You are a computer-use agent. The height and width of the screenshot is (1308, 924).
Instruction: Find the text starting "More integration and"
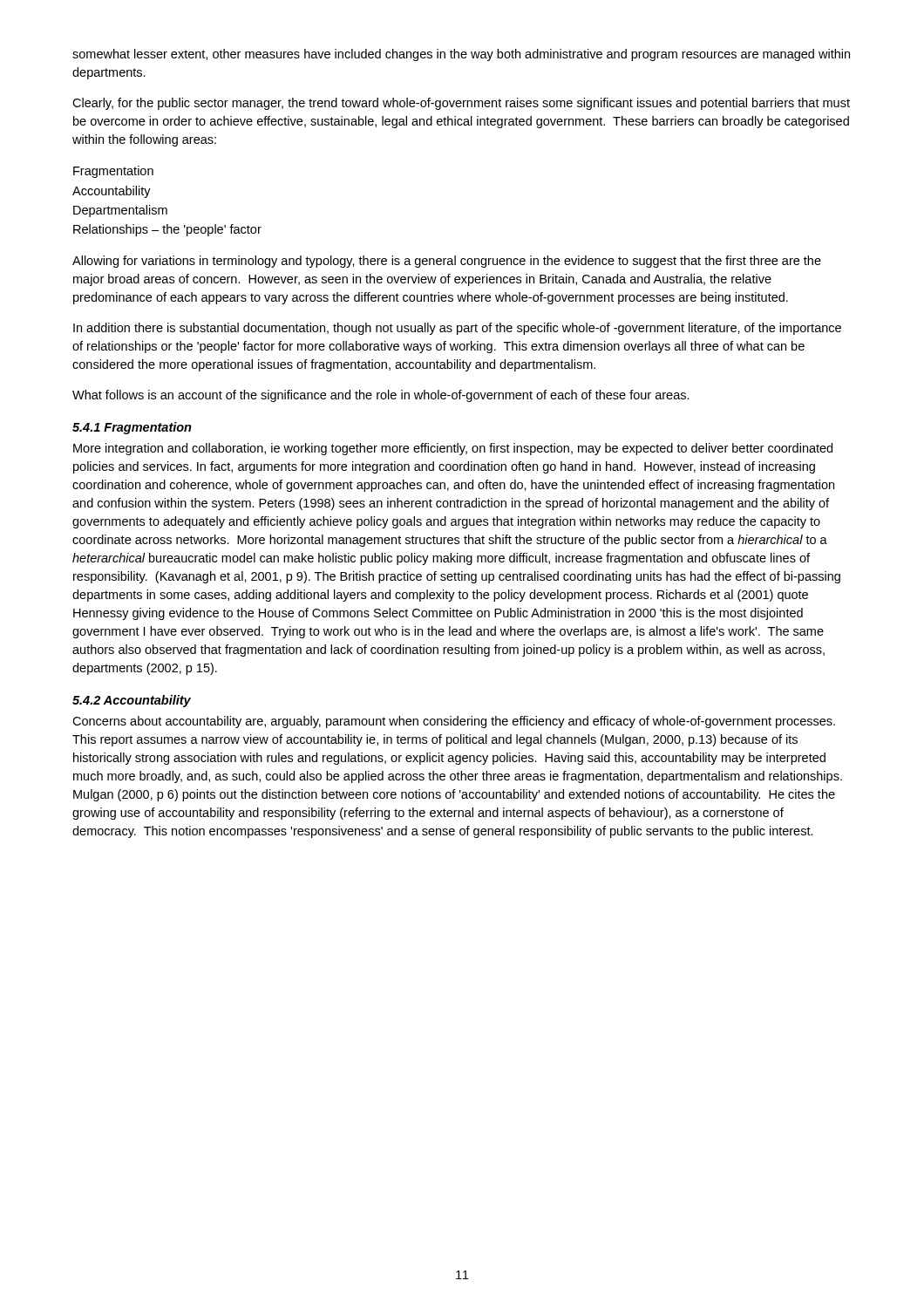pyautogui.click(x=457, y=558)
